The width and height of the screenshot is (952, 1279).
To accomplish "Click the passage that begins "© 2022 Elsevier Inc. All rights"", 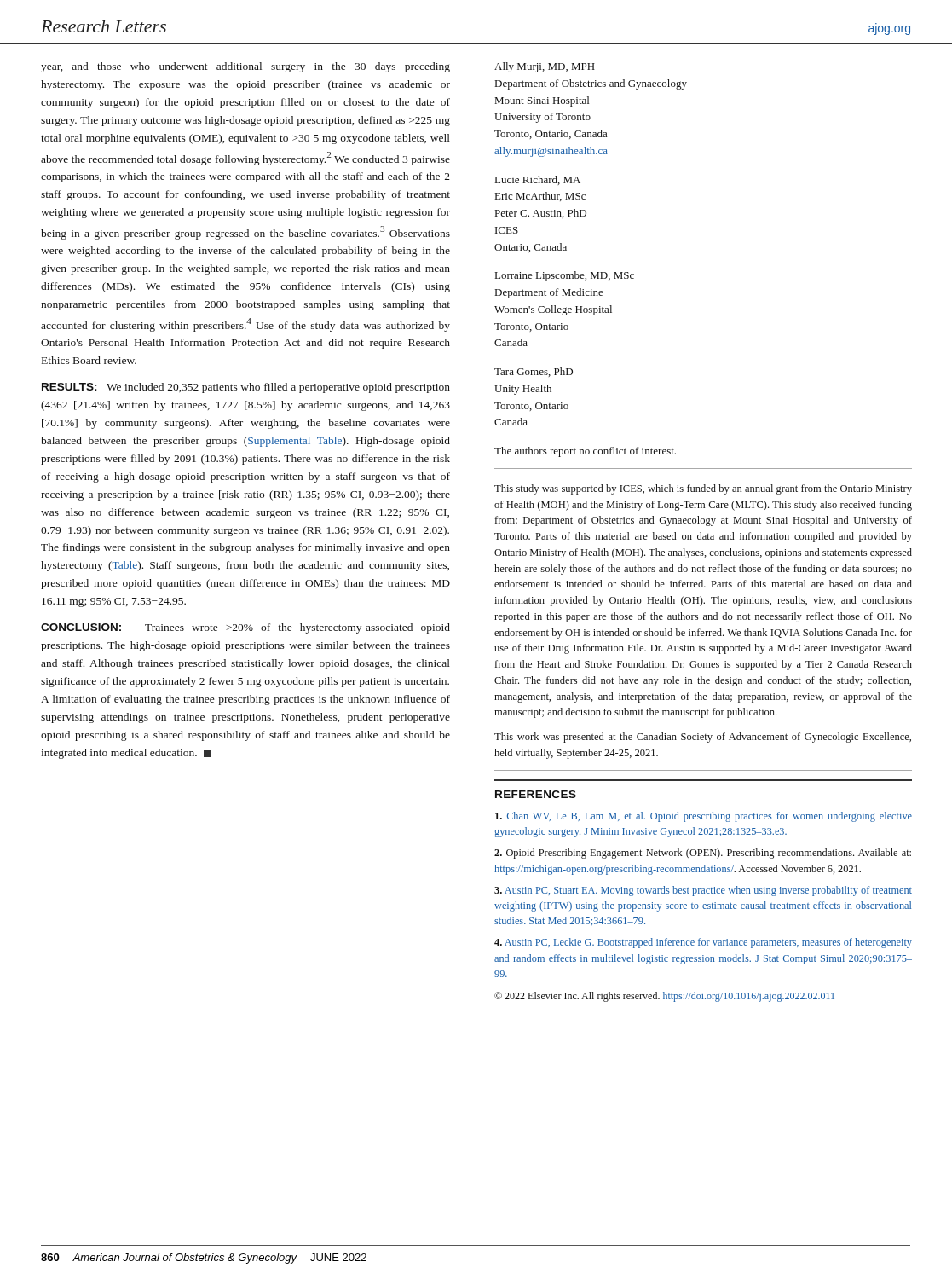I will pos(665,996).
